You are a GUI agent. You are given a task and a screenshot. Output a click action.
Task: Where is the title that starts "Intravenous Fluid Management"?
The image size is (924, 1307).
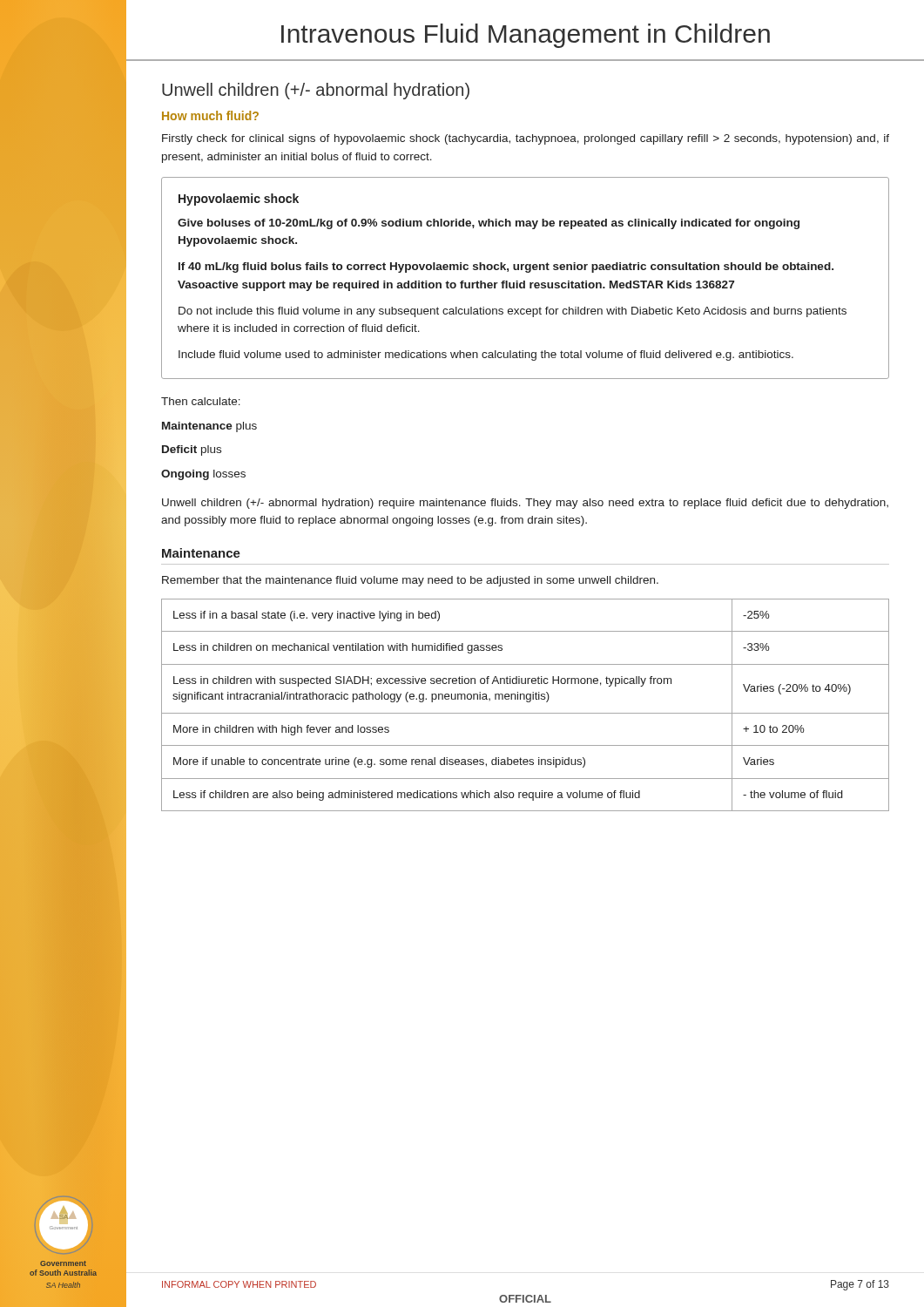[x=525, y=34]
